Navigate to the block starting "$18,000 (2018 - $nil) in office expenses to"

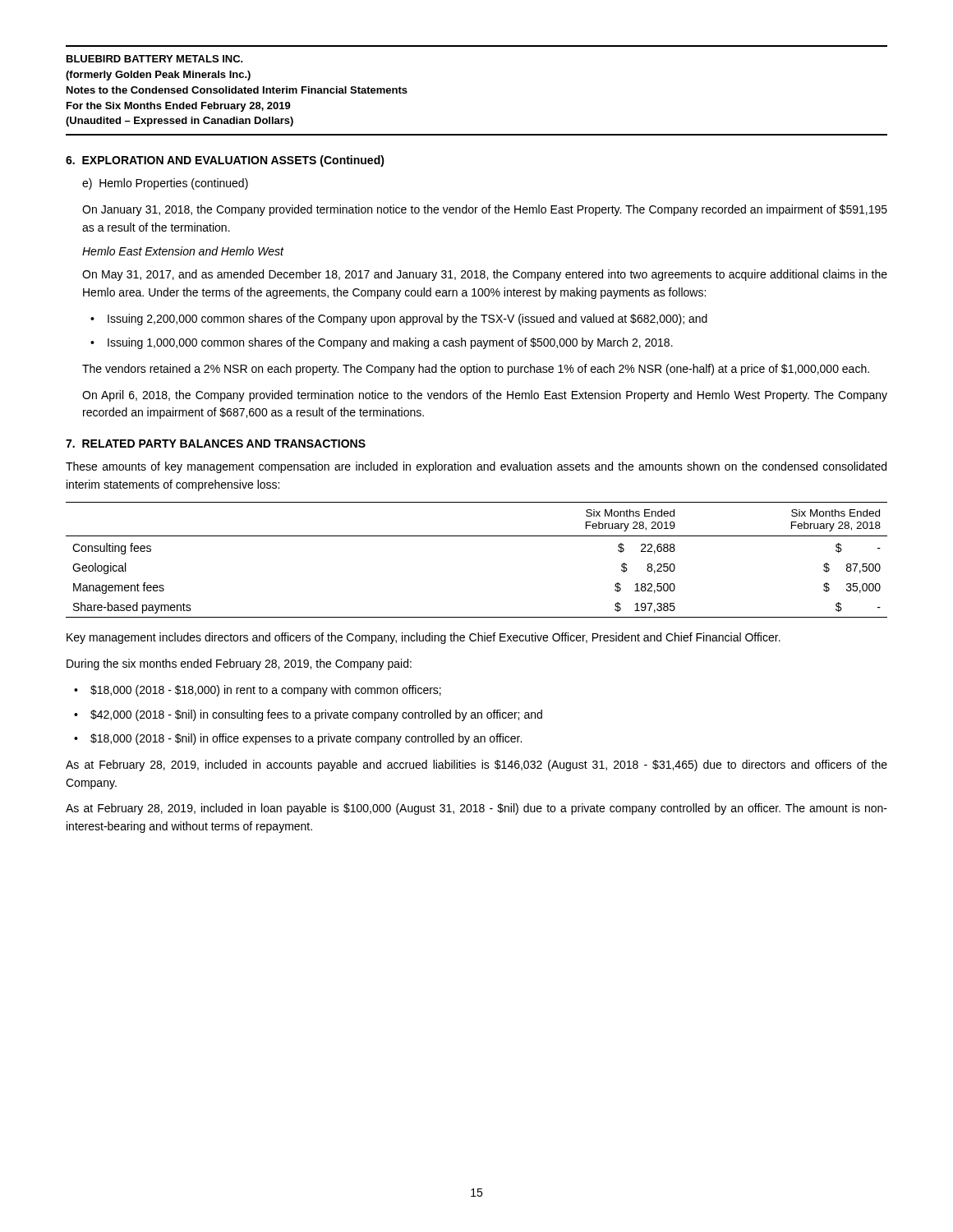click(x=307, y=739)
